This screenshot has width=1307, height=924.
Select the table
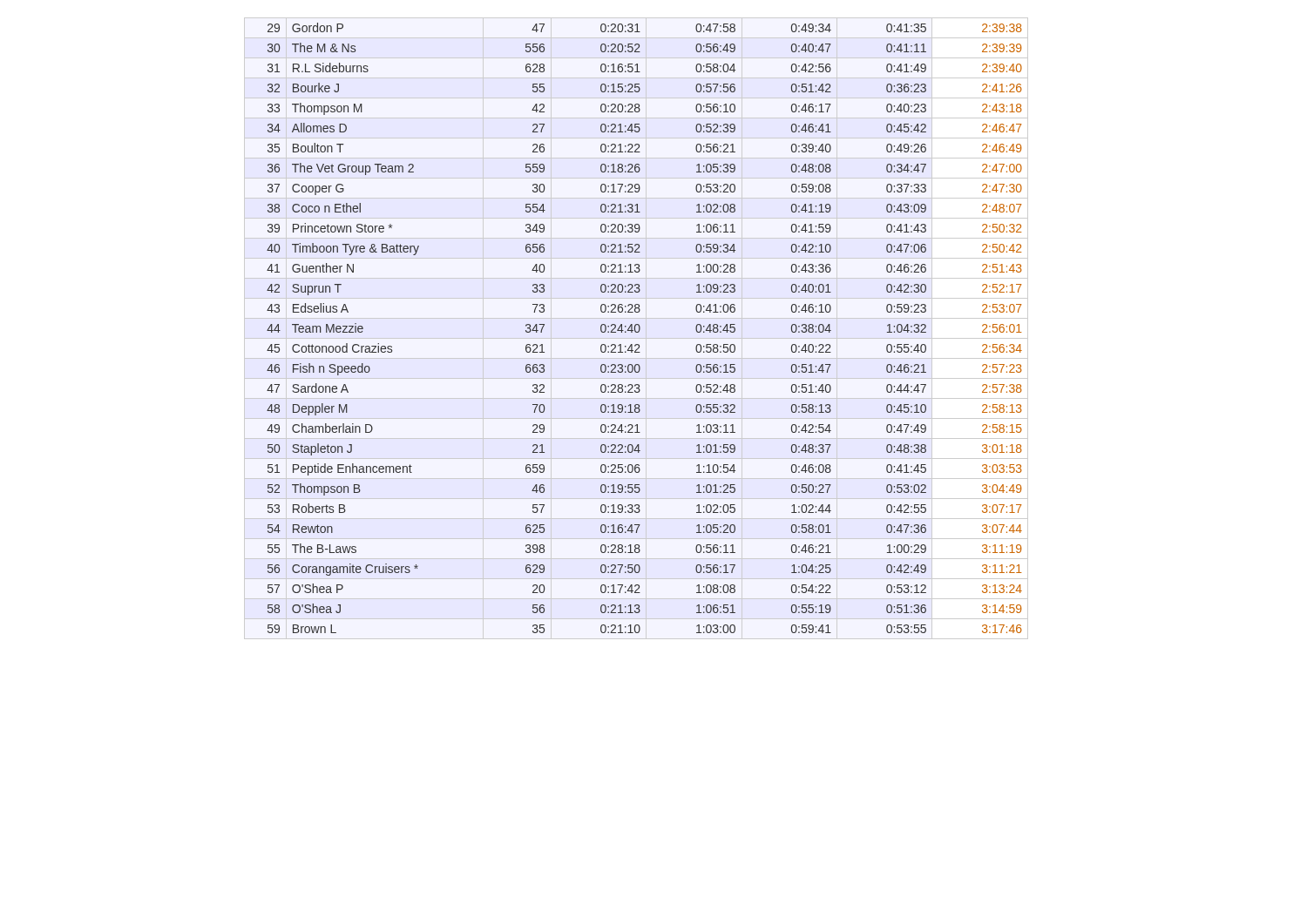click(x=636, y=328)
